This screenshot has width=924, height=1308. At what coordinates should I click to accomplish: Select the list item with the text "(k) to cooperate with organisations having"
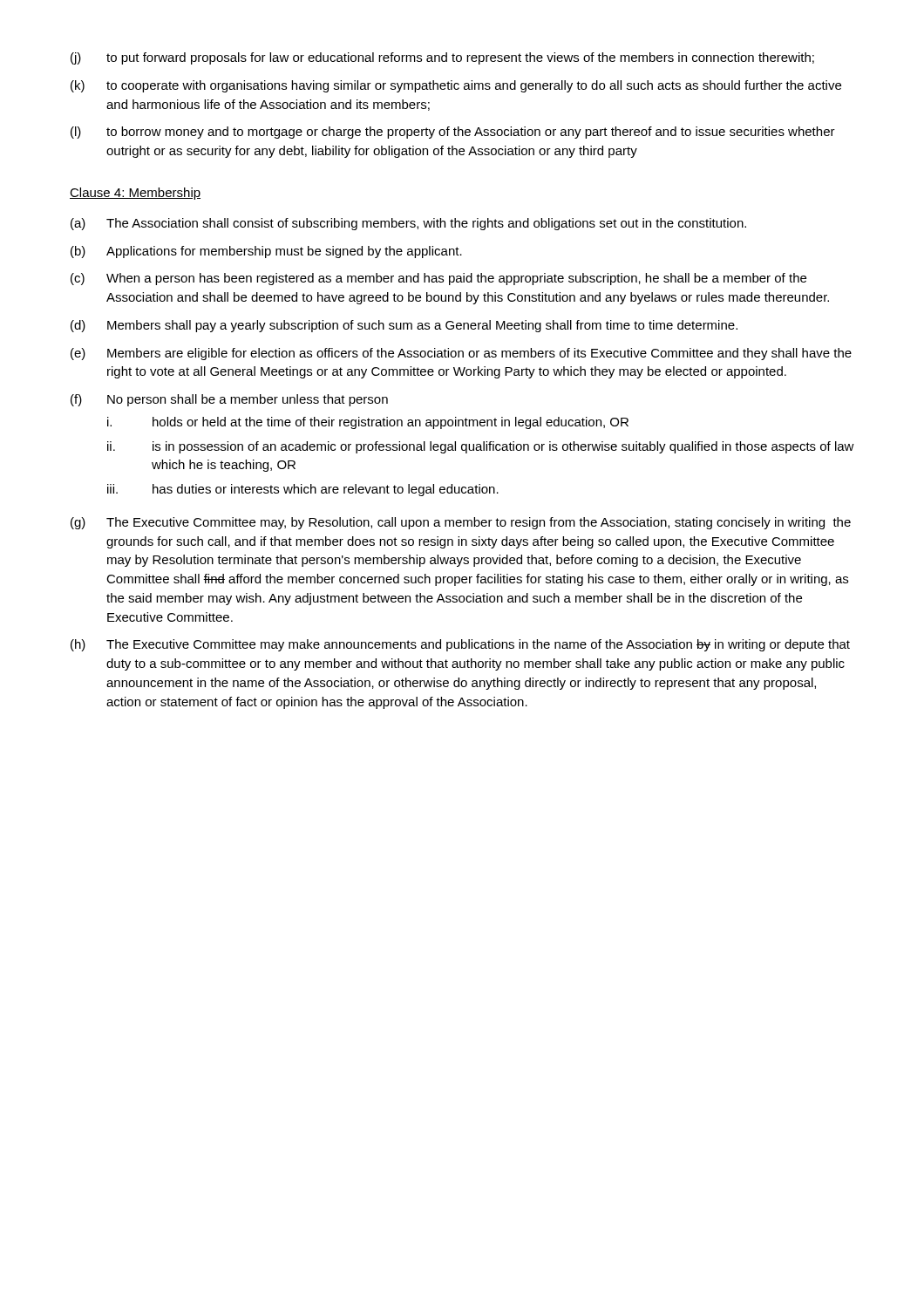tap(462, 95)
